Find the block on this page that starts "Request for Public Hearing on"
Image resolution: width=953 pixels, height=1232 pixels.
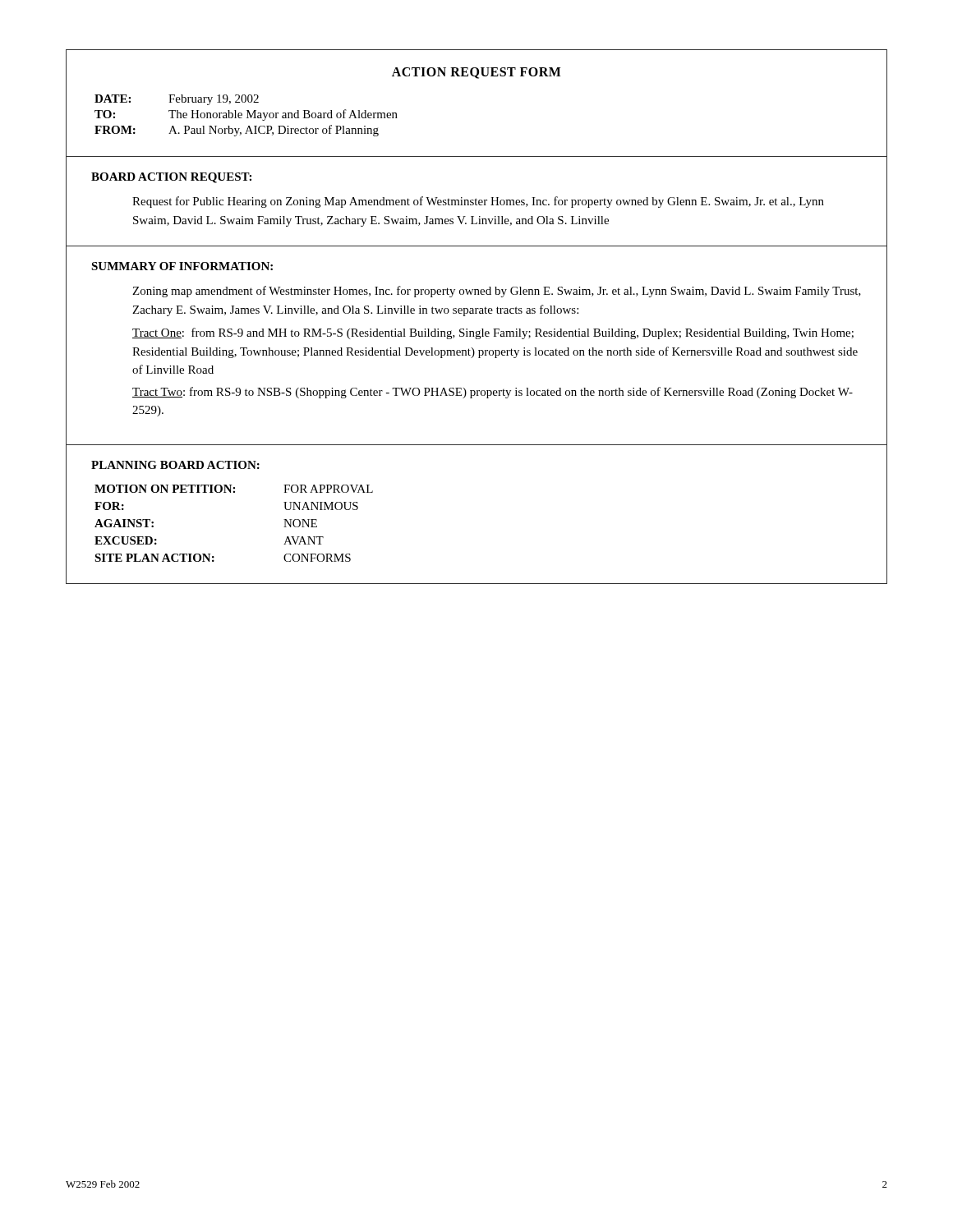(478, 210)
